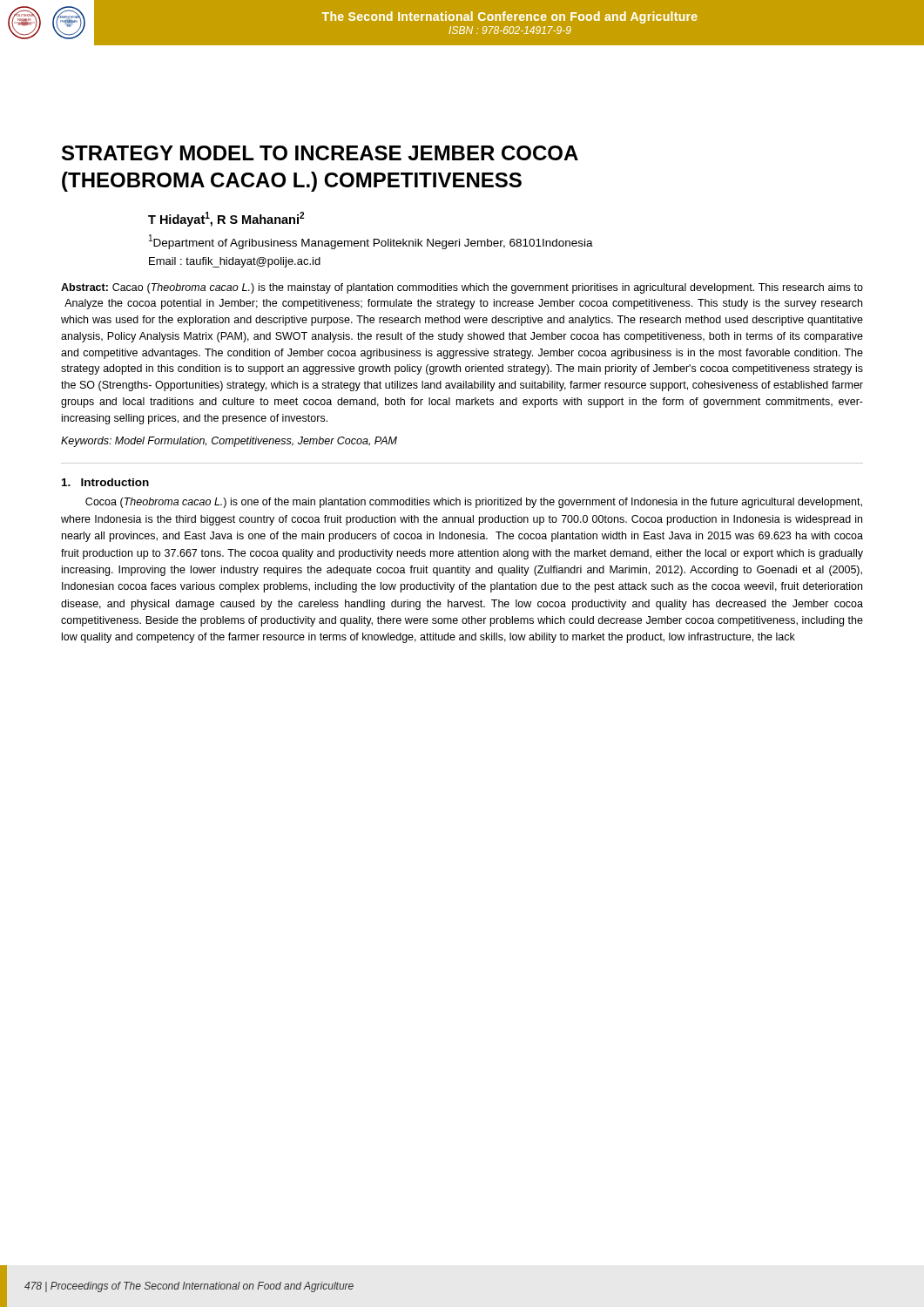Screen dimensions: 1307x924
Task: Find the block on this page that starts "Cocoa (Theobroma cacao L.) is one"
Action: pyautogui.click(x=462, y=570)
